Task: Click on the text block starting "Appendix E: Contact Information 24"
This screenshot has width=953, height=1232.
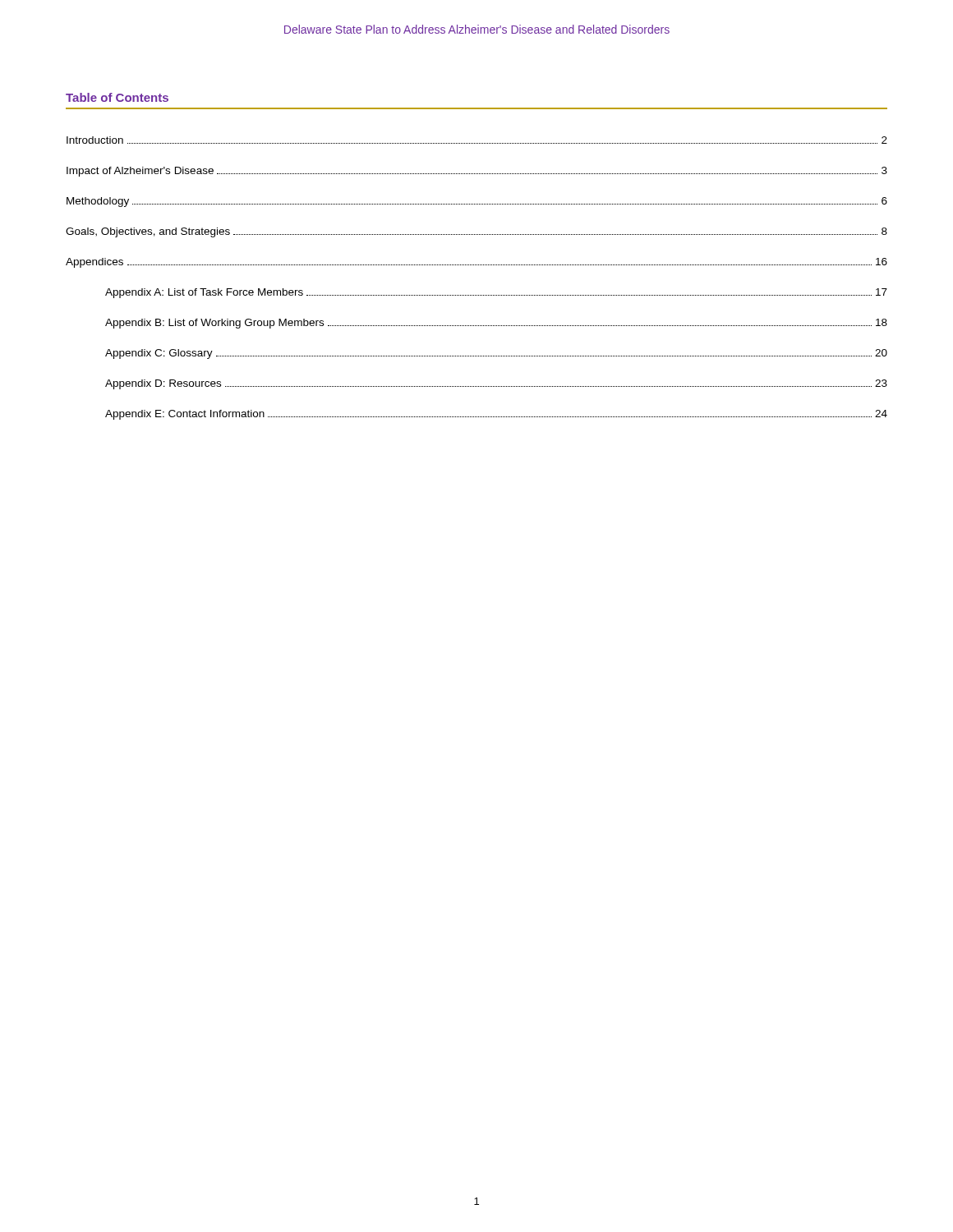Action: click(496, 414)
